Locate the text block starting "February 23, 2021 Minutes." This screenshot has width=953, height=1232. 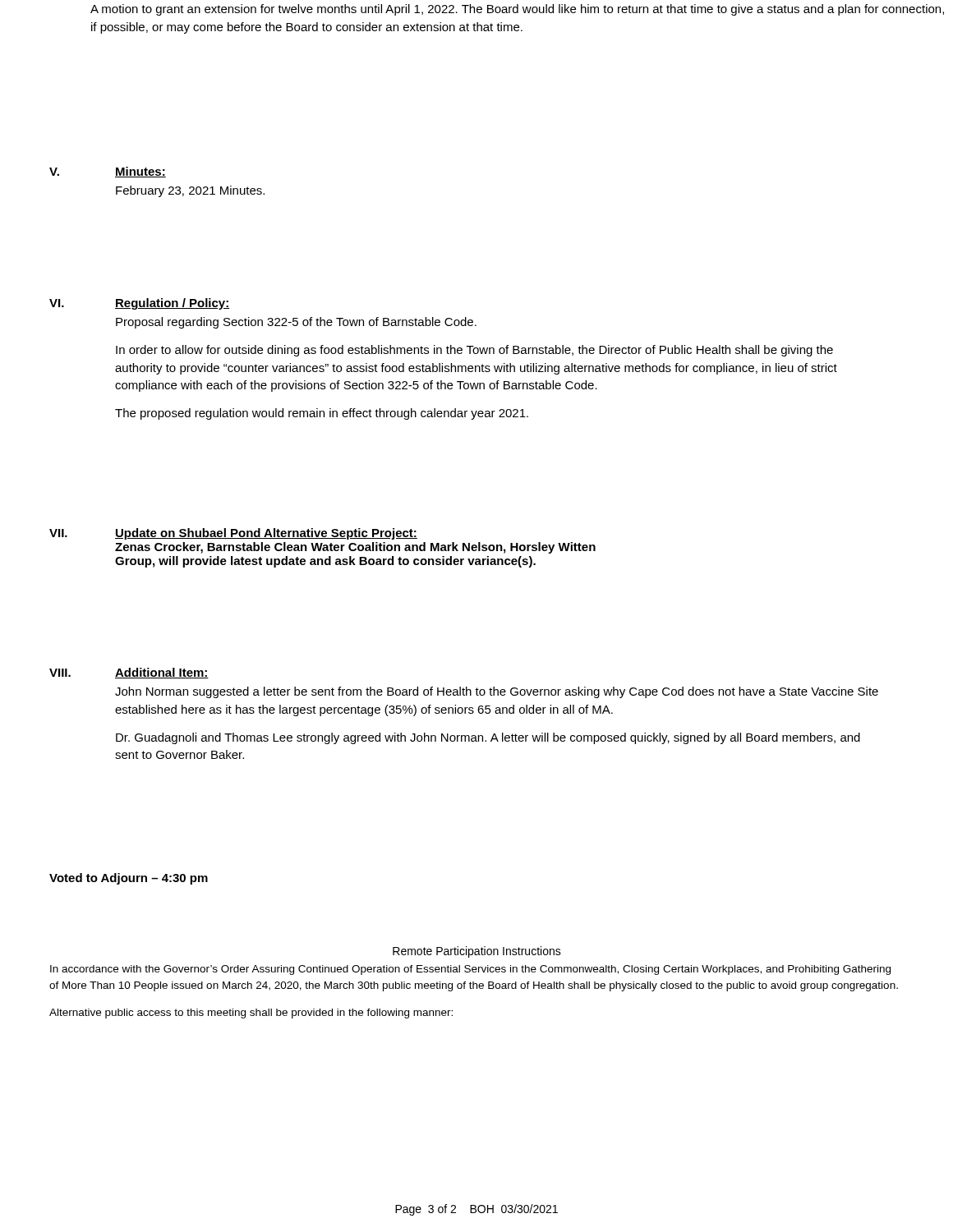[x=190, y=190]
